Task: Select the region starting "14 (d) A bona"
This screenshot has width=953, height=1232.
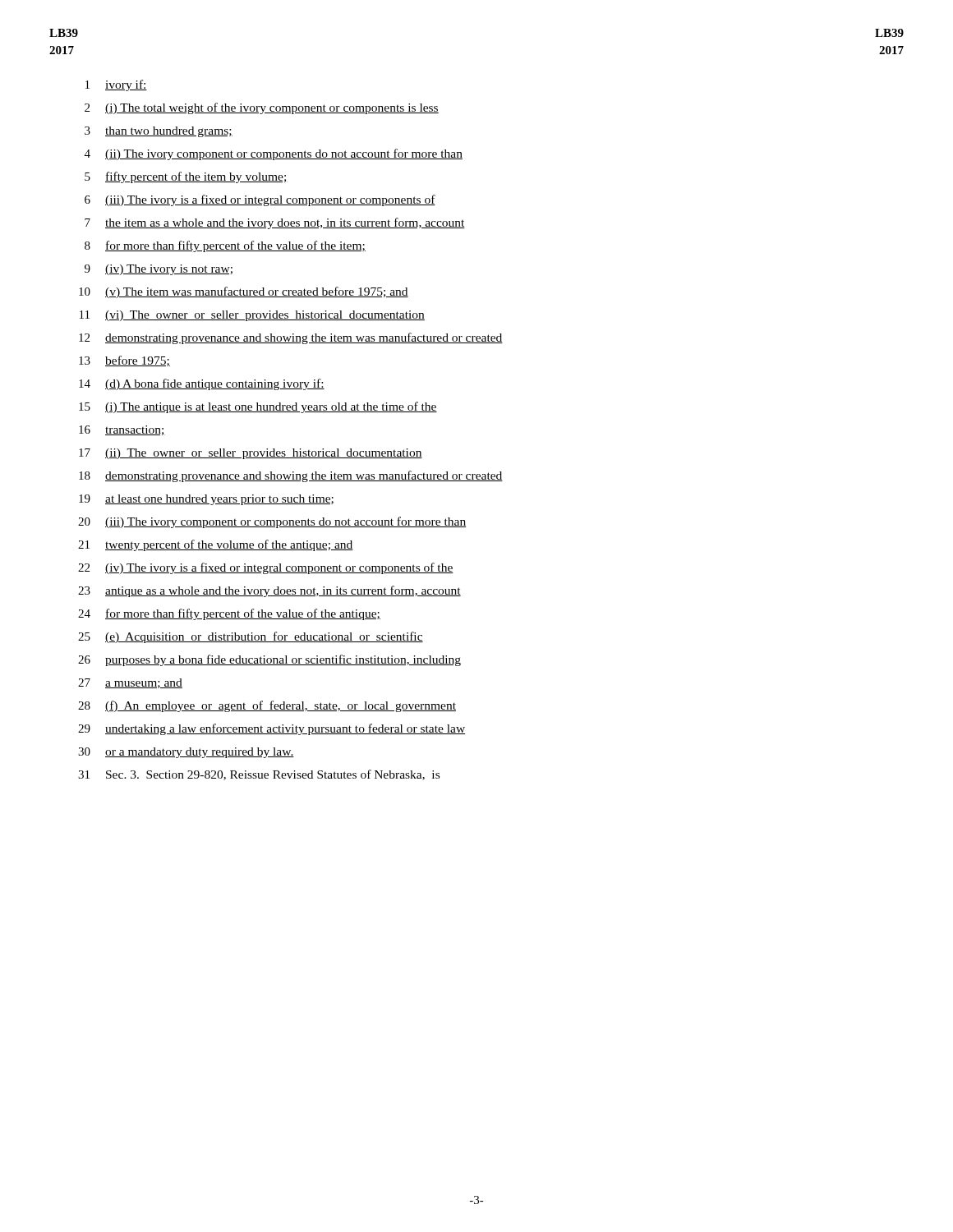Action: click(x=202, y=384)
